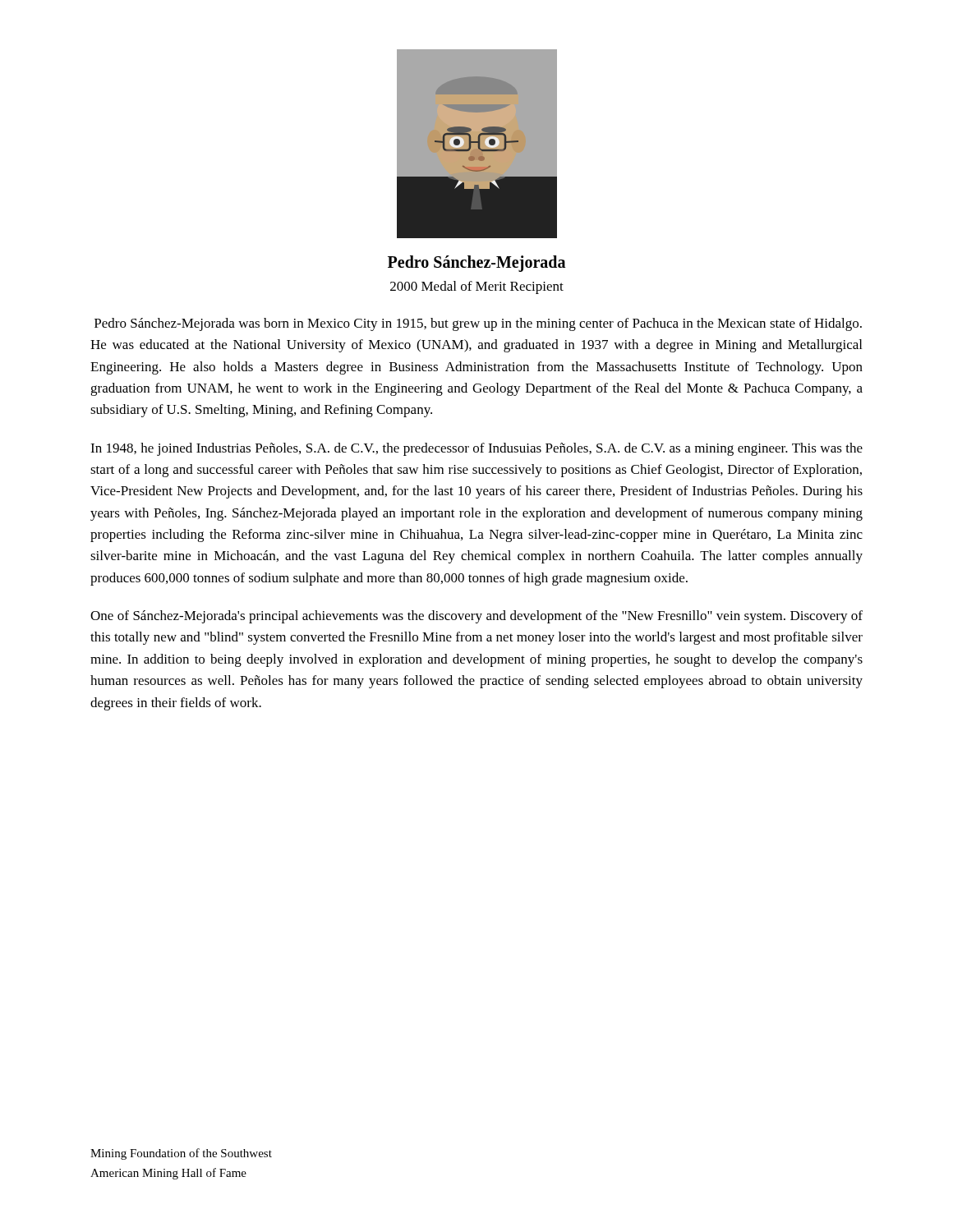The image size is (953, 1232).
Task: Select a photo
Action: pyautogui.click(x=476, y=144)
